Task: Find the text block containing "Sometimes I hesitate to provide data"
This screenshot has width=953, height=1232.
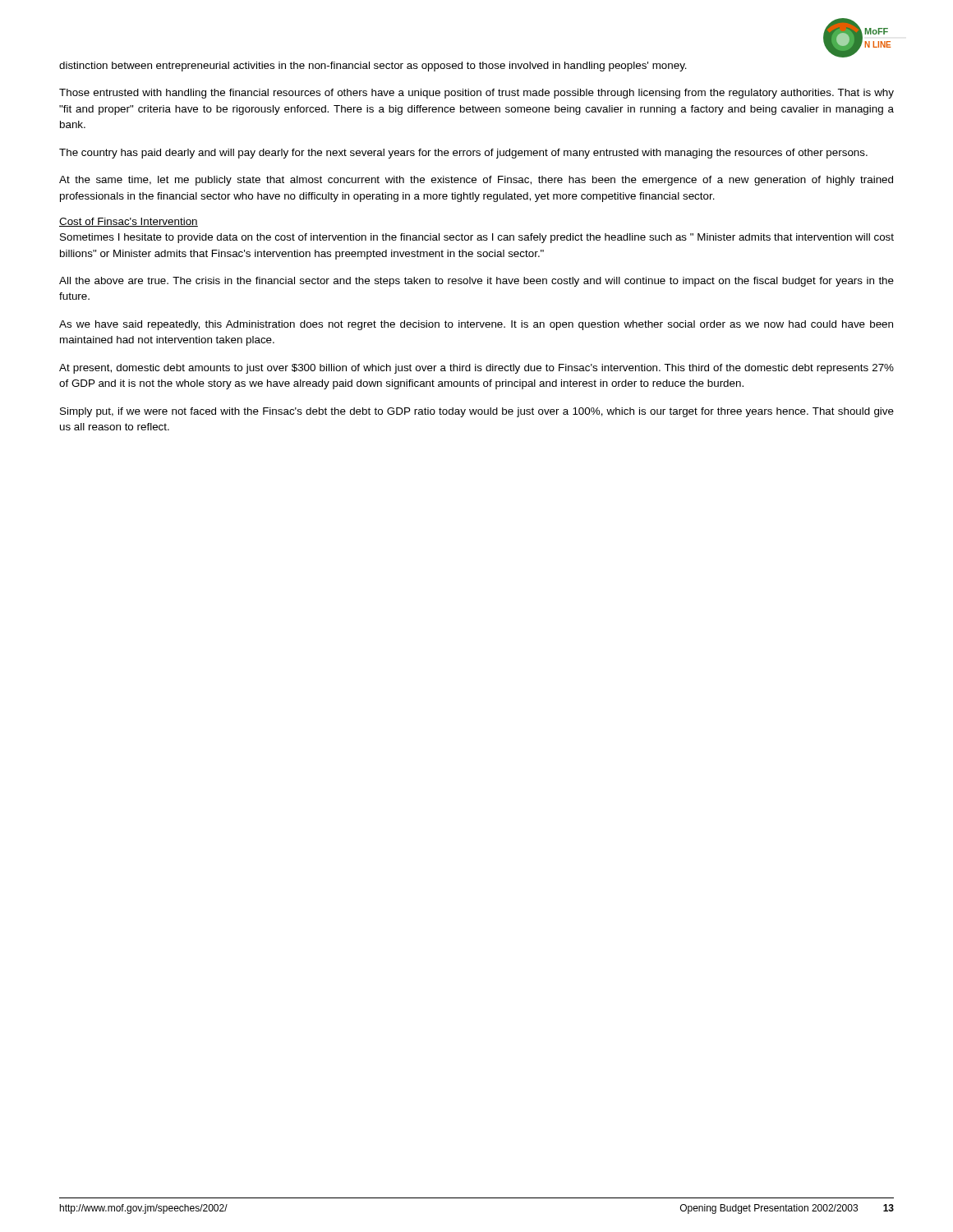Action: [x=476, y=245]
